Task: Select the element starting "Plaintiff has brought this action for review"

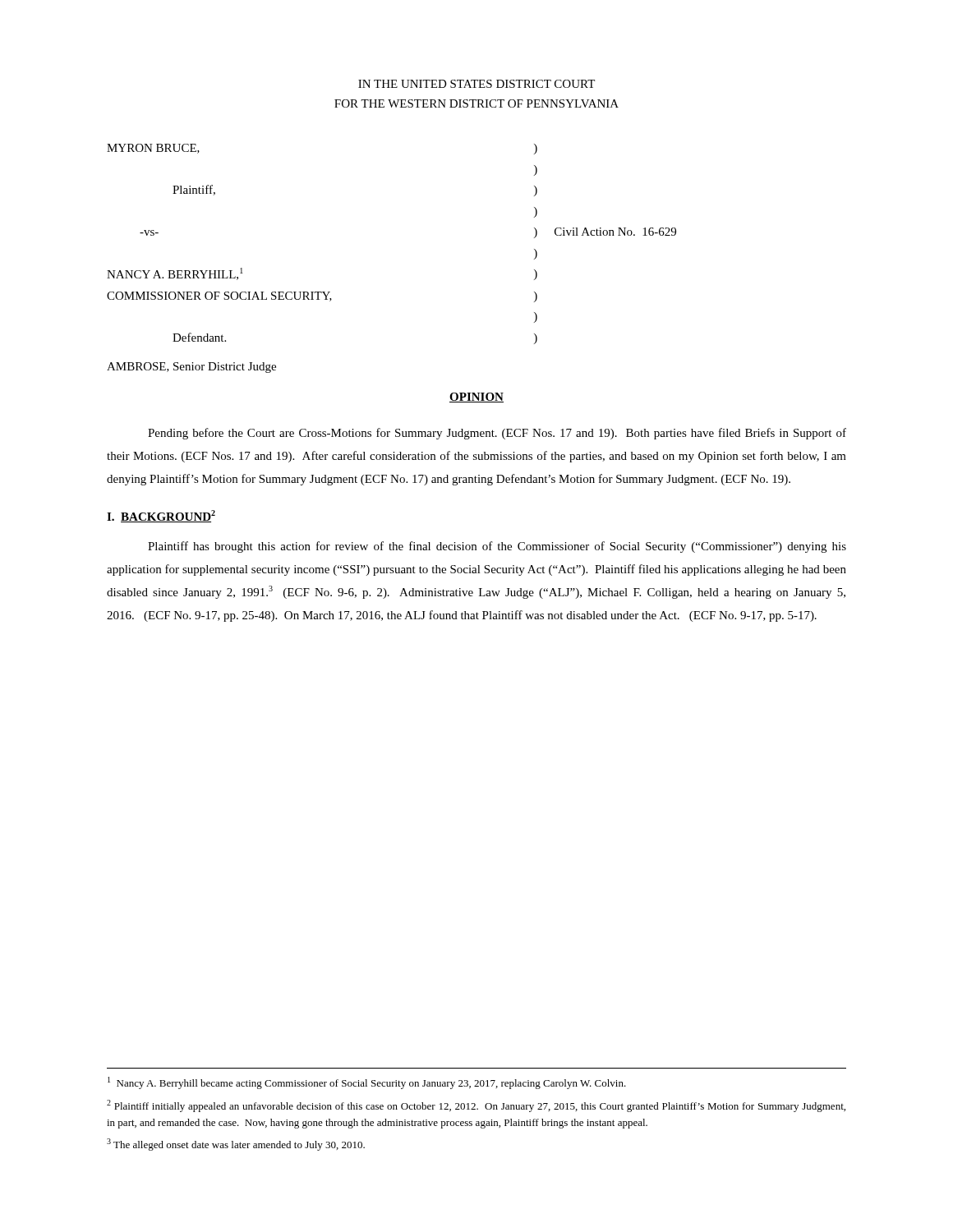Action: coord(476,581)
